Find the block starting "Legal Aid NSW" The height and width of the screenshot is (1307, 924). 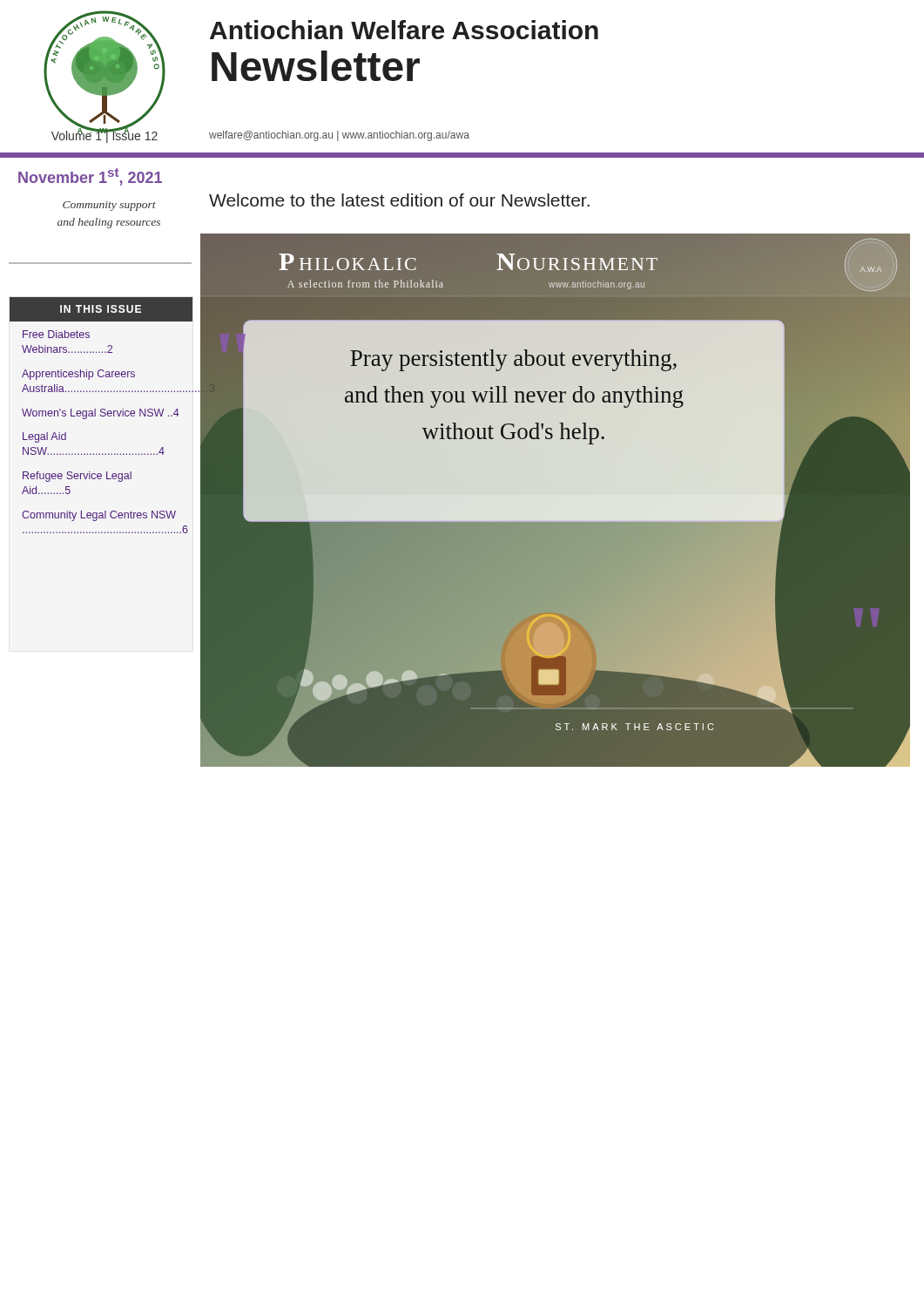click(93, 444)
